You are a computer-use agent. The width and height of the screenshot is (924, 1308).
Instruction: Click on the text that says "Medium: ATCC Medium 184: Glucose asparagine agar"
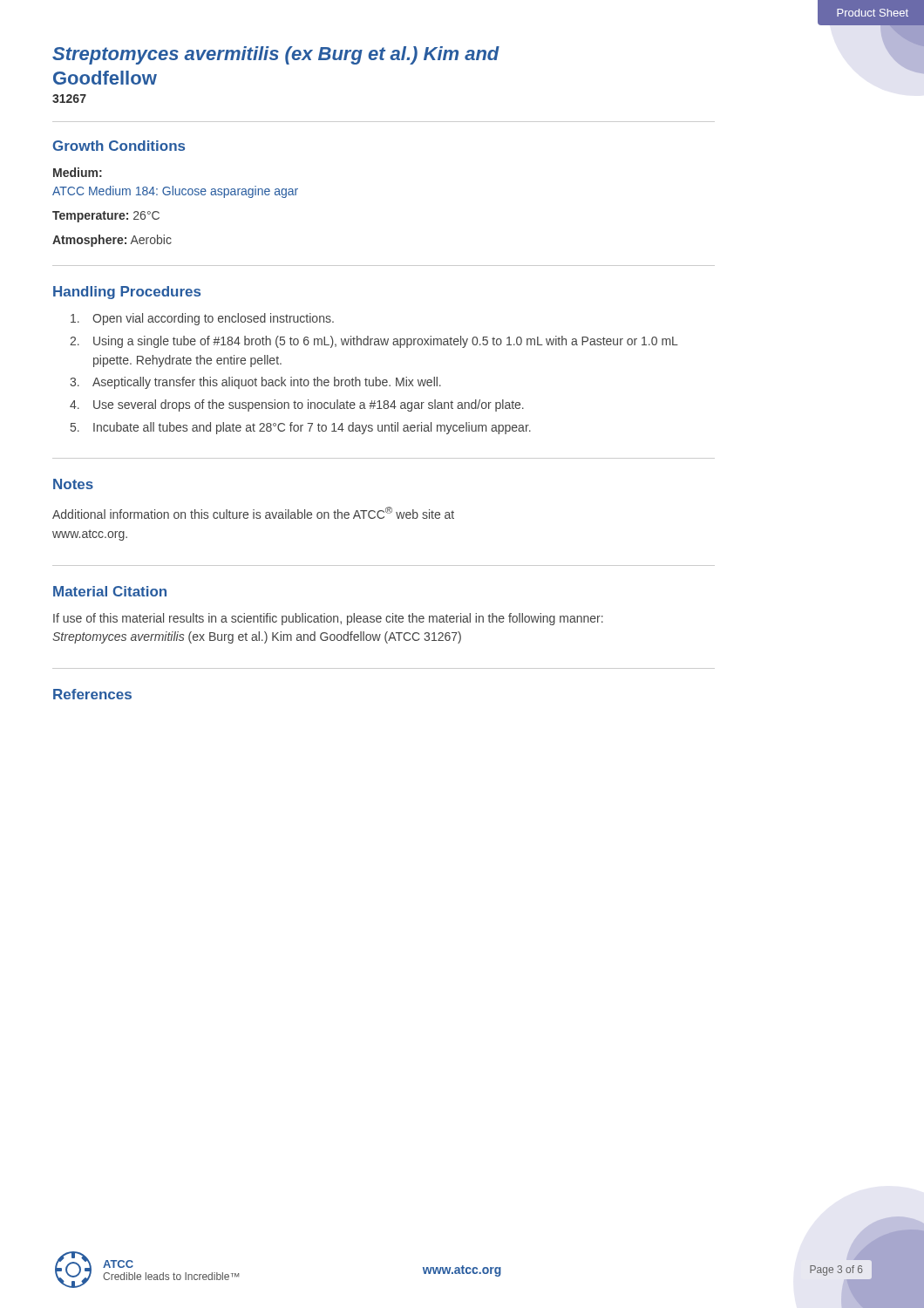175,182
